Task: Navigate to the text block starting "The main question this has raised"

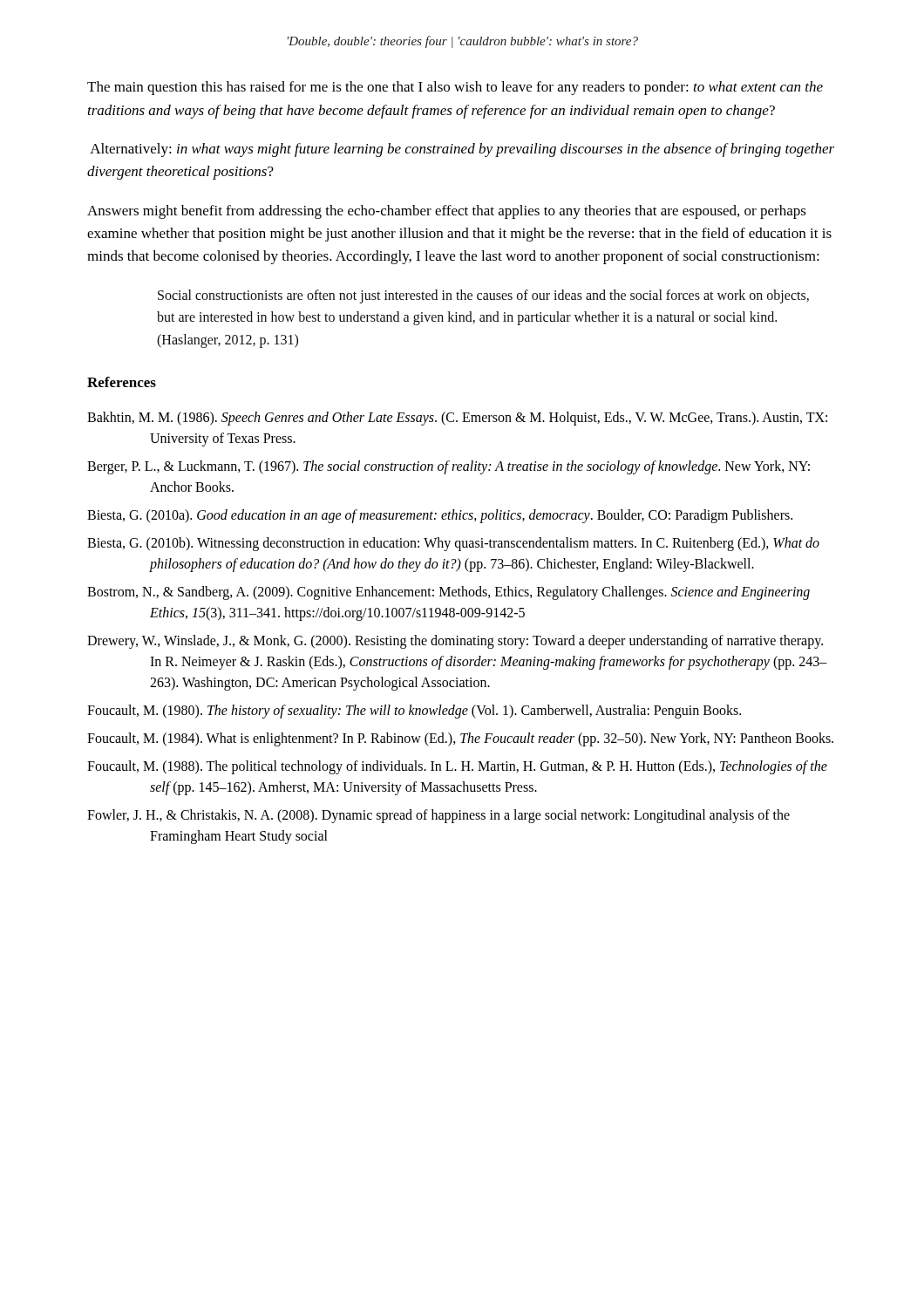Action: tap(455, 98)
